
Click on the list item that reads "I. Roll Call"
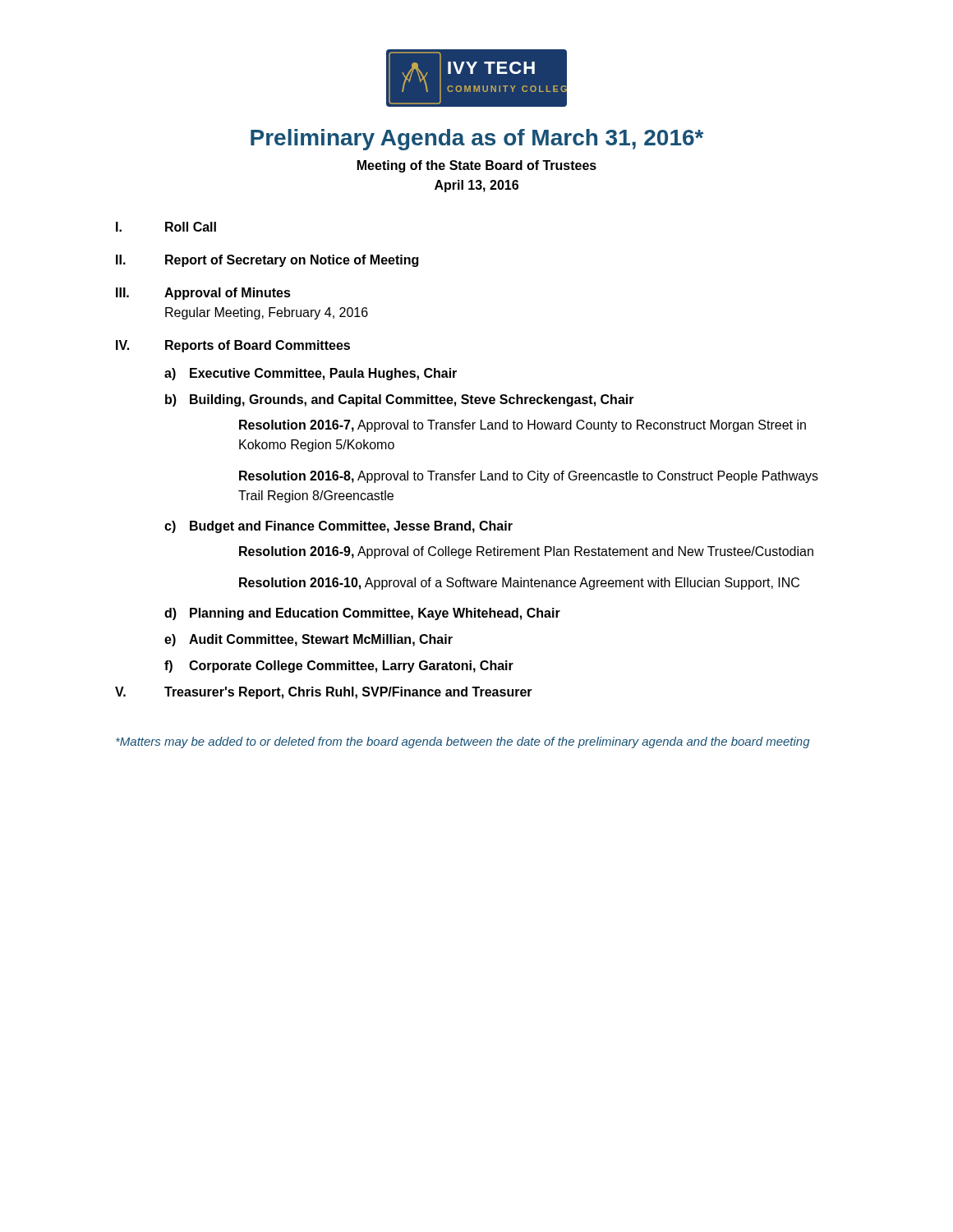pyautogui.click(x=166, y=227)
